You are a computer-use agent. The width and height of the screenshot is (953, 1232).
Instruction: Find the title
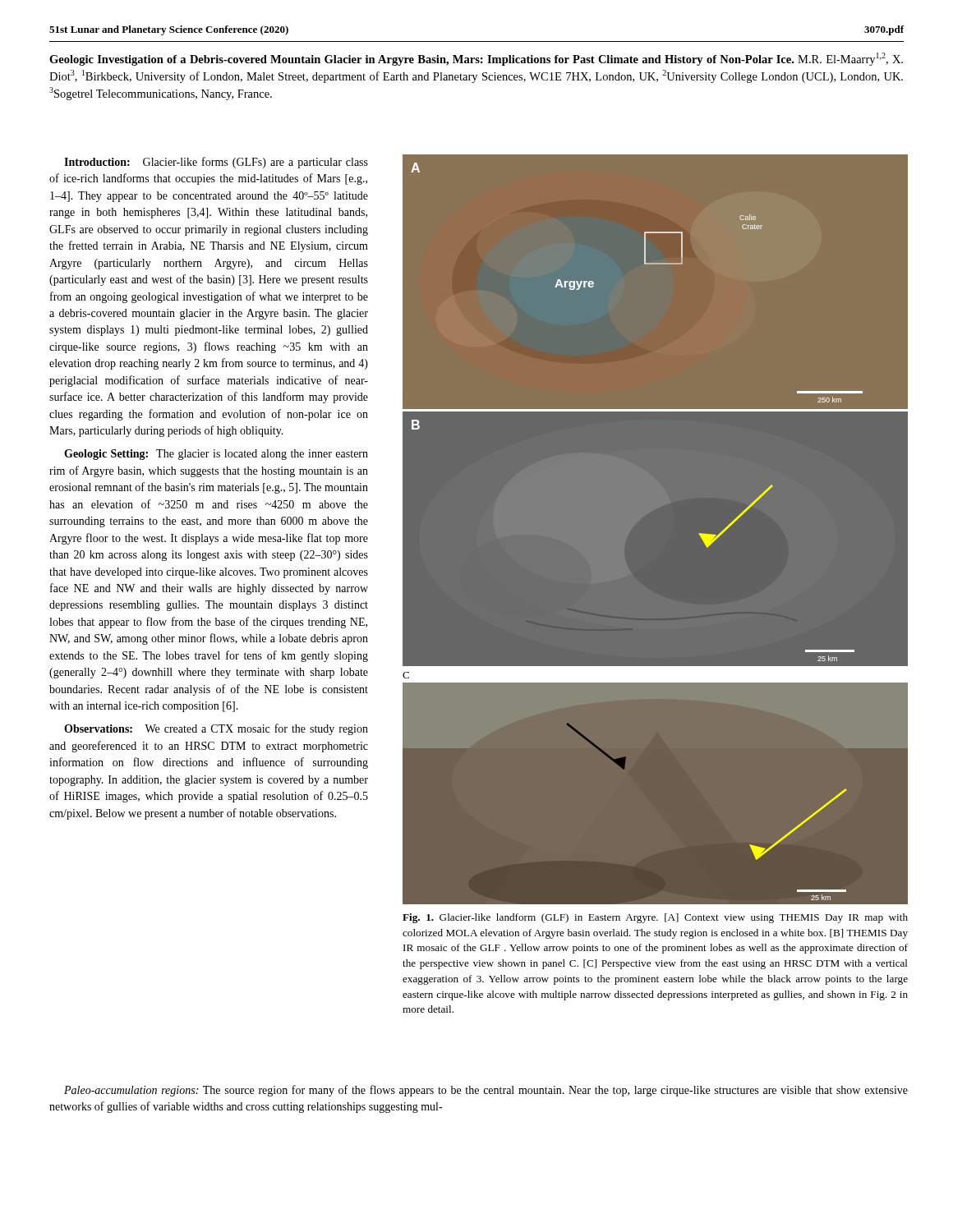476,76
